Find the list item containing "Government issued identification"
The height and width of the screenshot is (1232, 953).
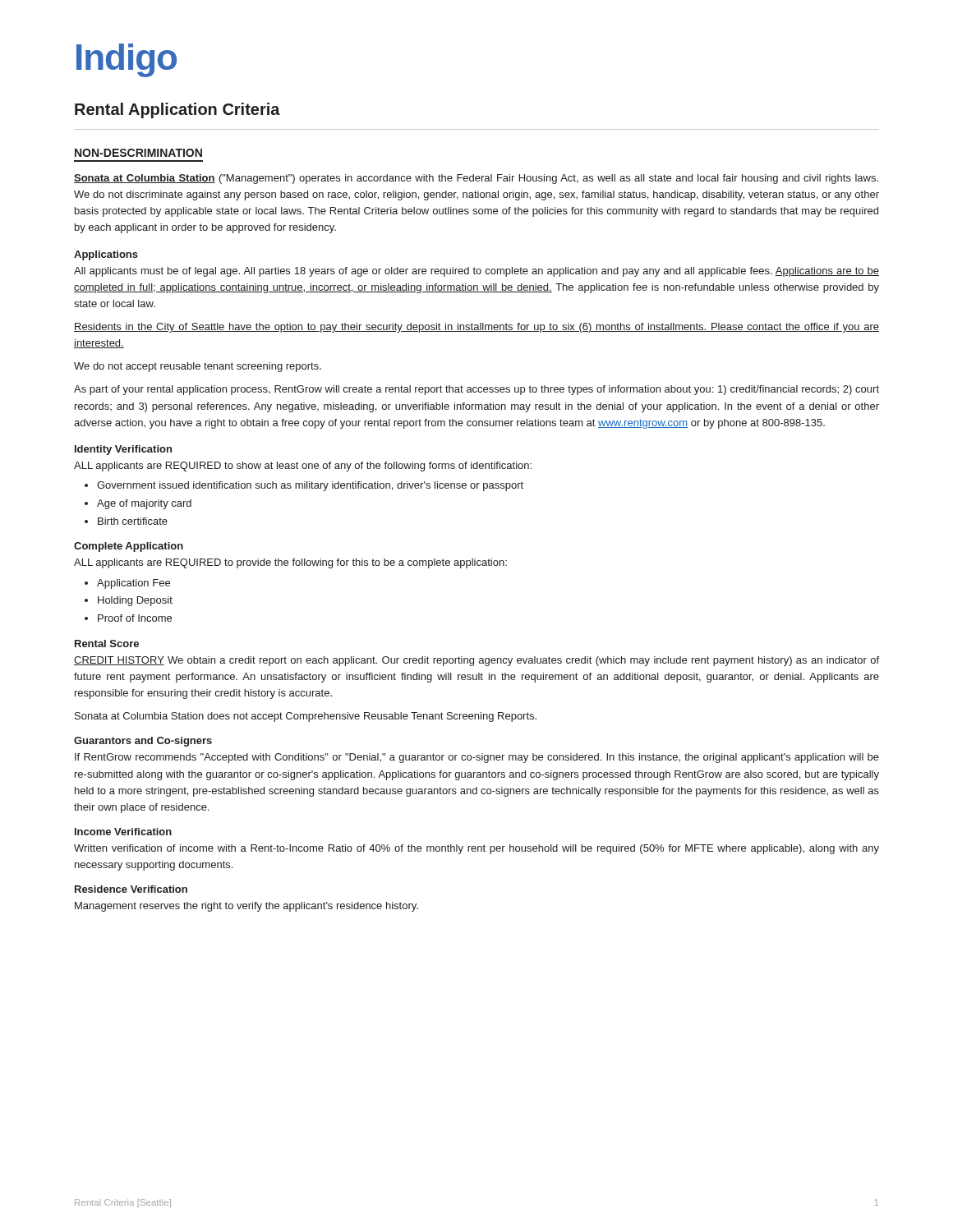point(310,485)
